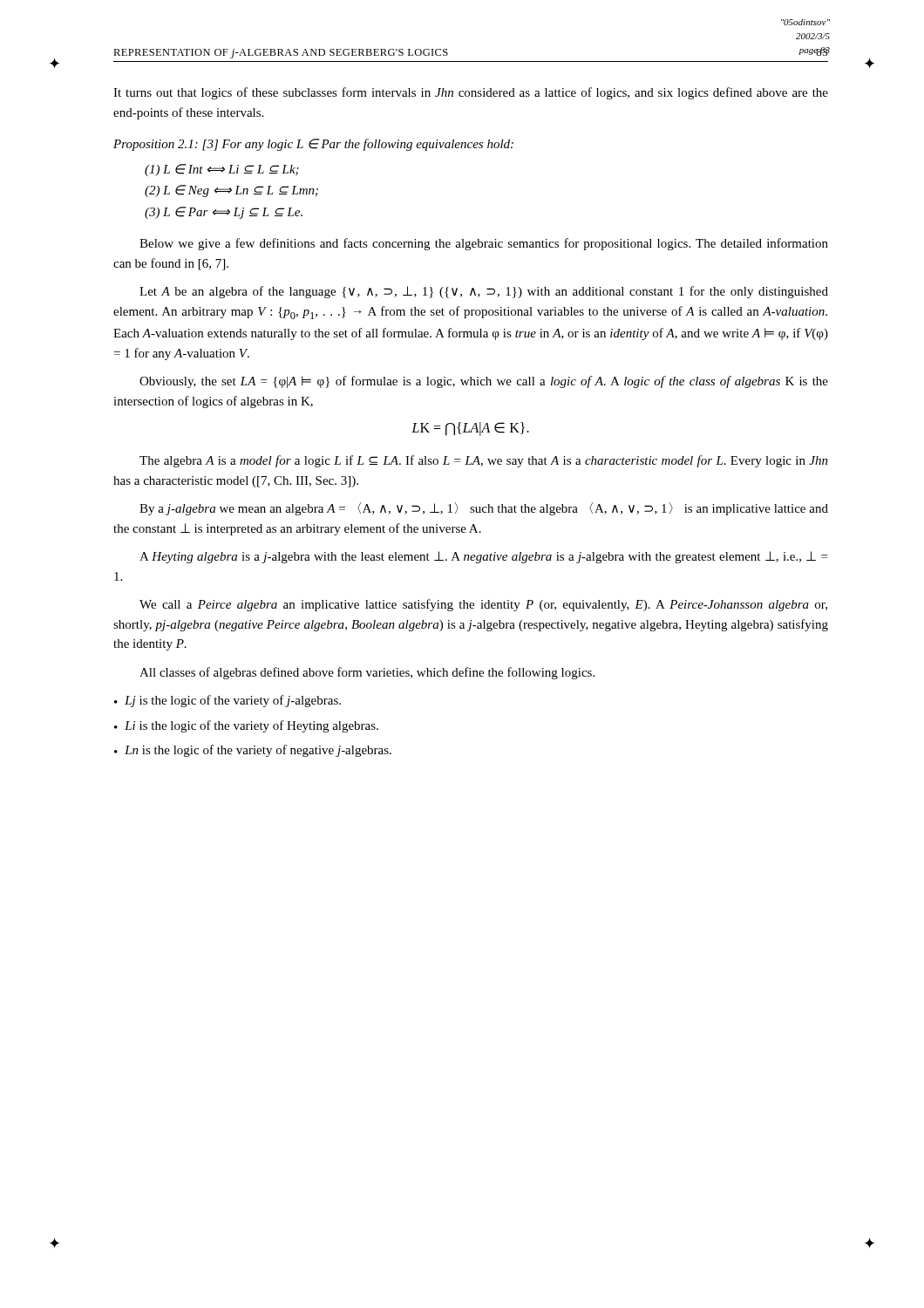Click on the region starting "(3) L ∈ Par ⟺ Lj"
Screen dimensions: 1308x924
[224, 211]
